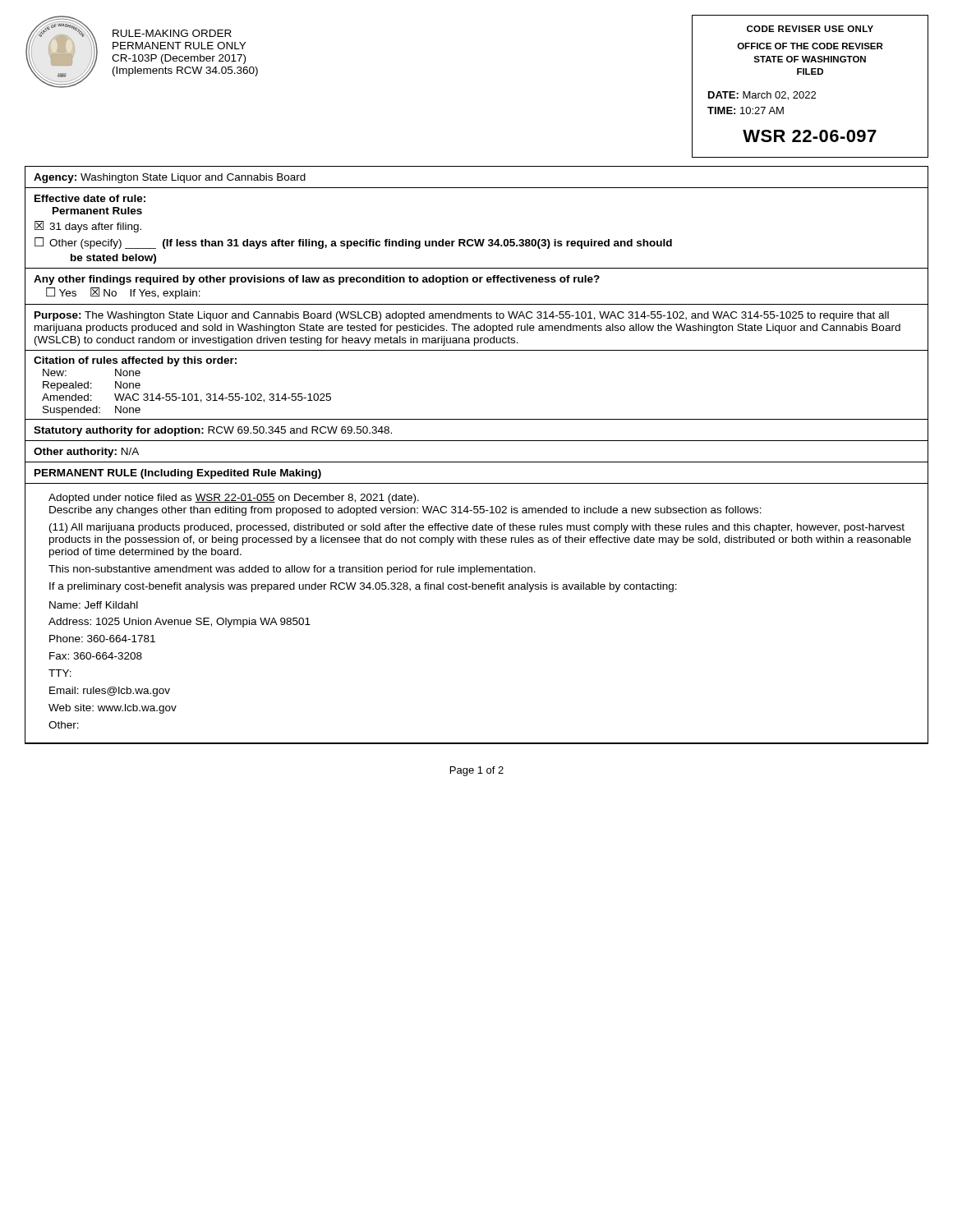Where is the passage that starts "Any other findings required"?
This screenshot has height=1232, width=953.
(317, 285)
